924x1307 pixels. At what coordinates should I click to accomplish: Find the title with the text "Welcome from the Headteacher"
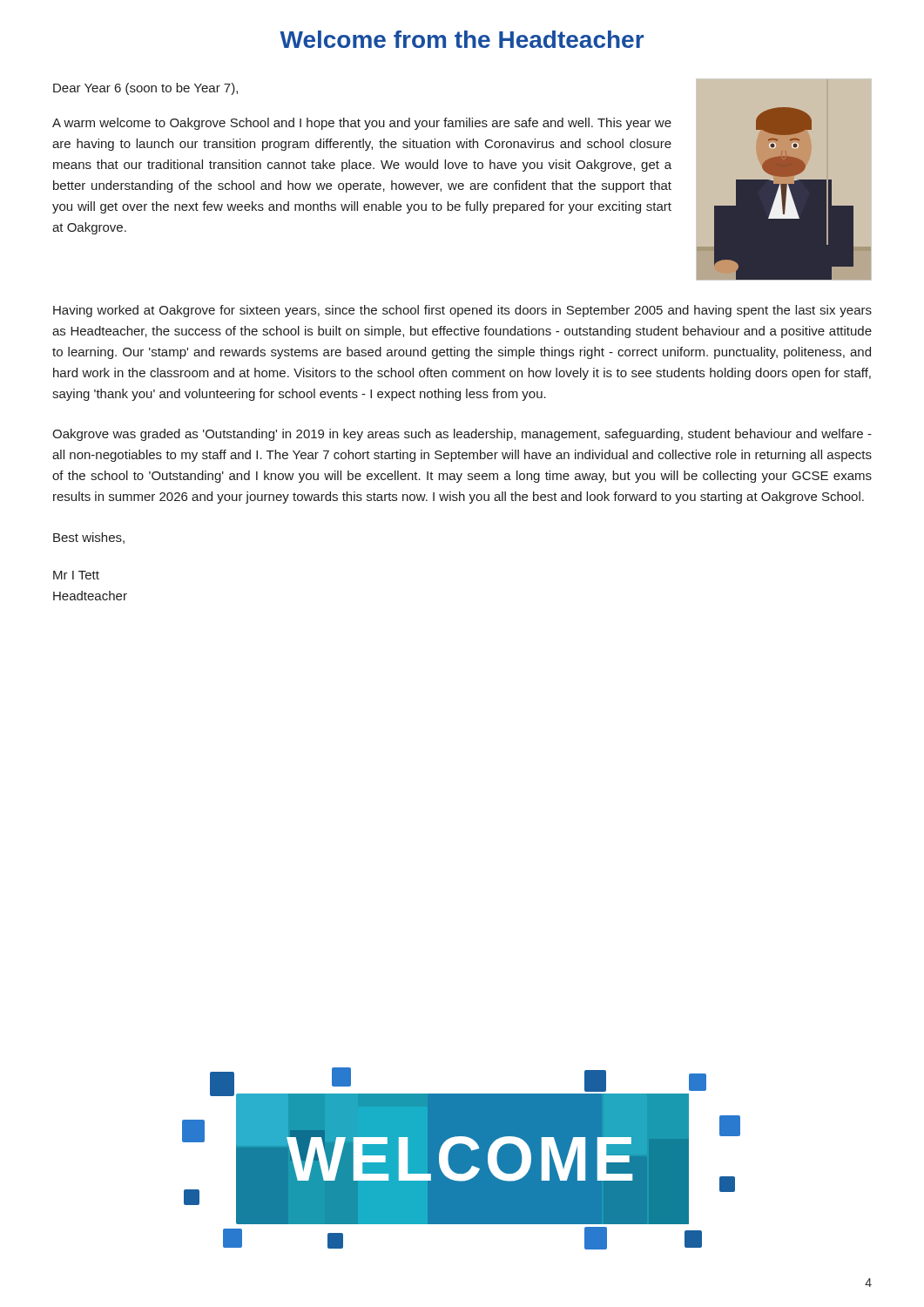click(x=462, y=40)
